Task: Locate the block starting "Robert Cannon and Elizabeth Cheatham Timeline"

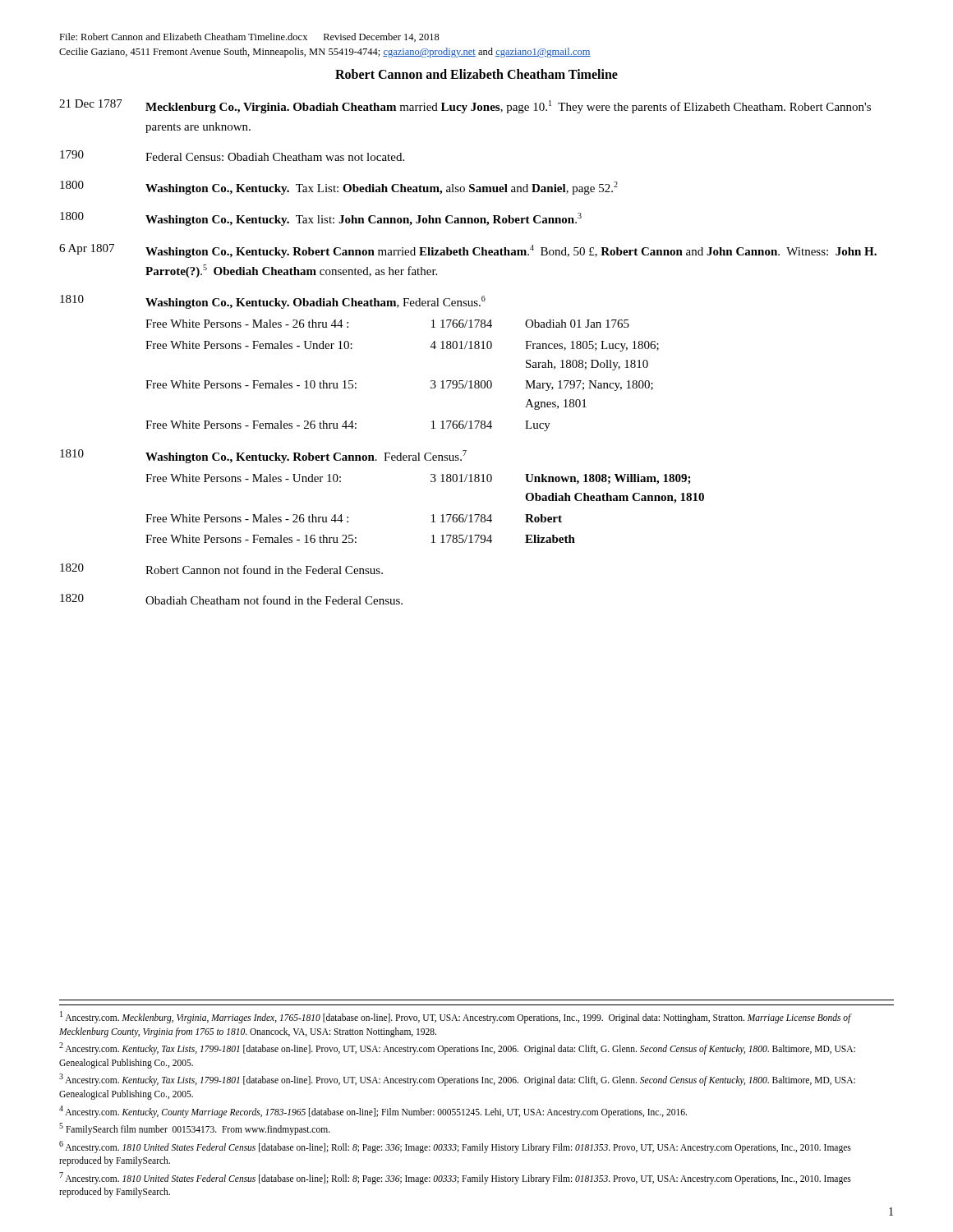Action: coord(476,75)
